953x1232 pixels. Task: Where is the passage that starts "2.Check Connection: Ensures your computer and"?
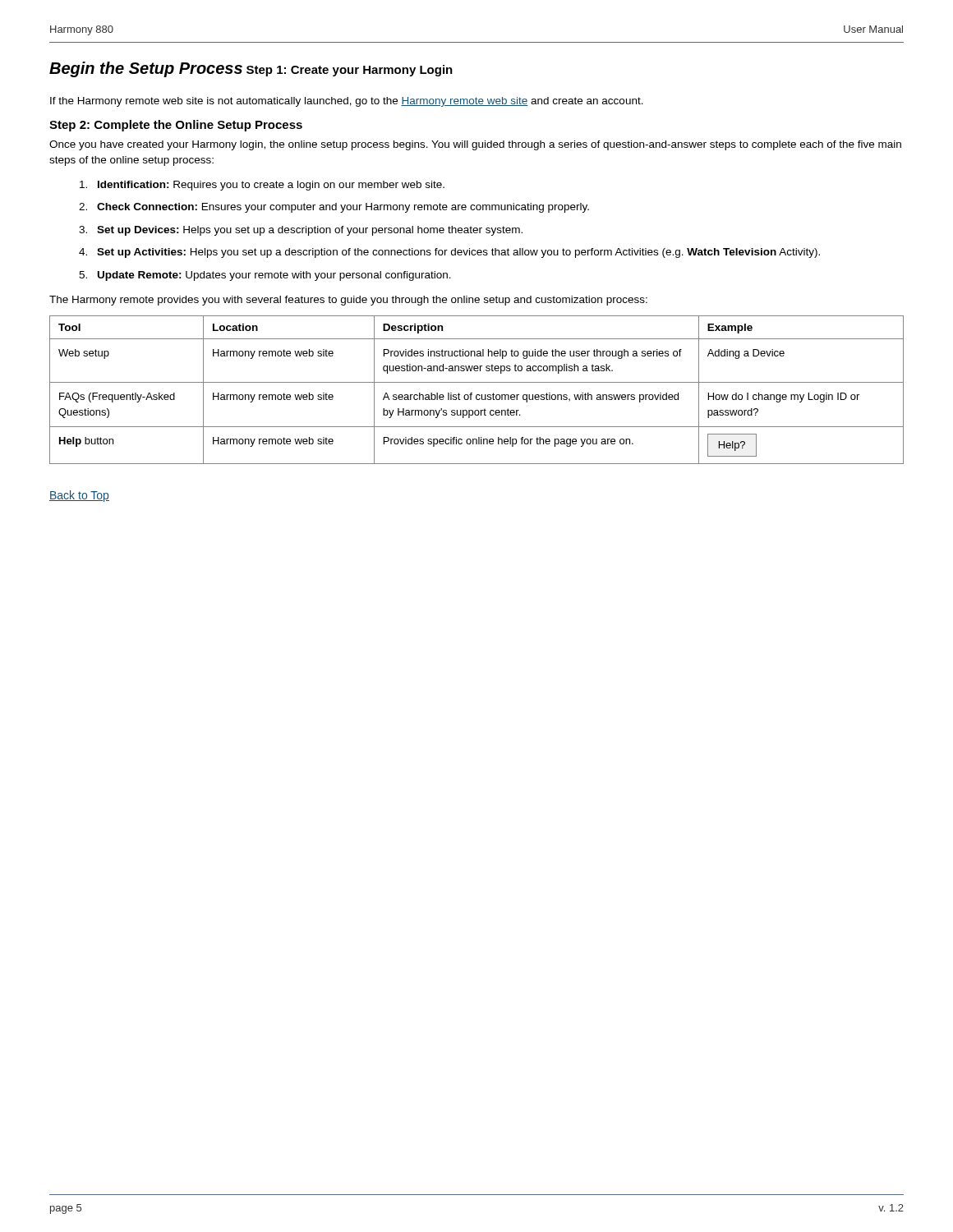(491, 207)
